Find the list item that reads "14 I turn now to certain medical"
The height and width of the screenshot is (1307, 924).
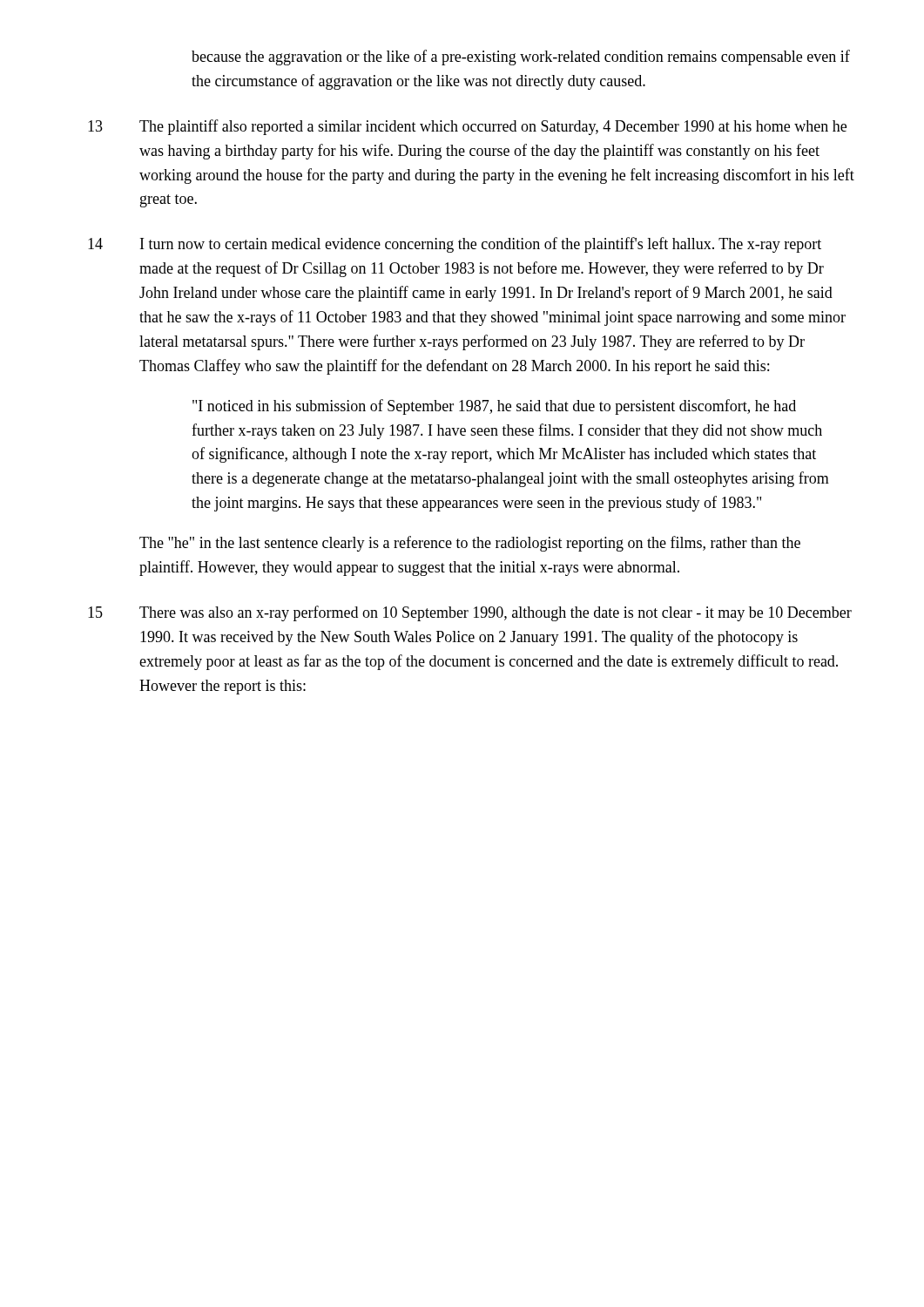coord(471,407)
